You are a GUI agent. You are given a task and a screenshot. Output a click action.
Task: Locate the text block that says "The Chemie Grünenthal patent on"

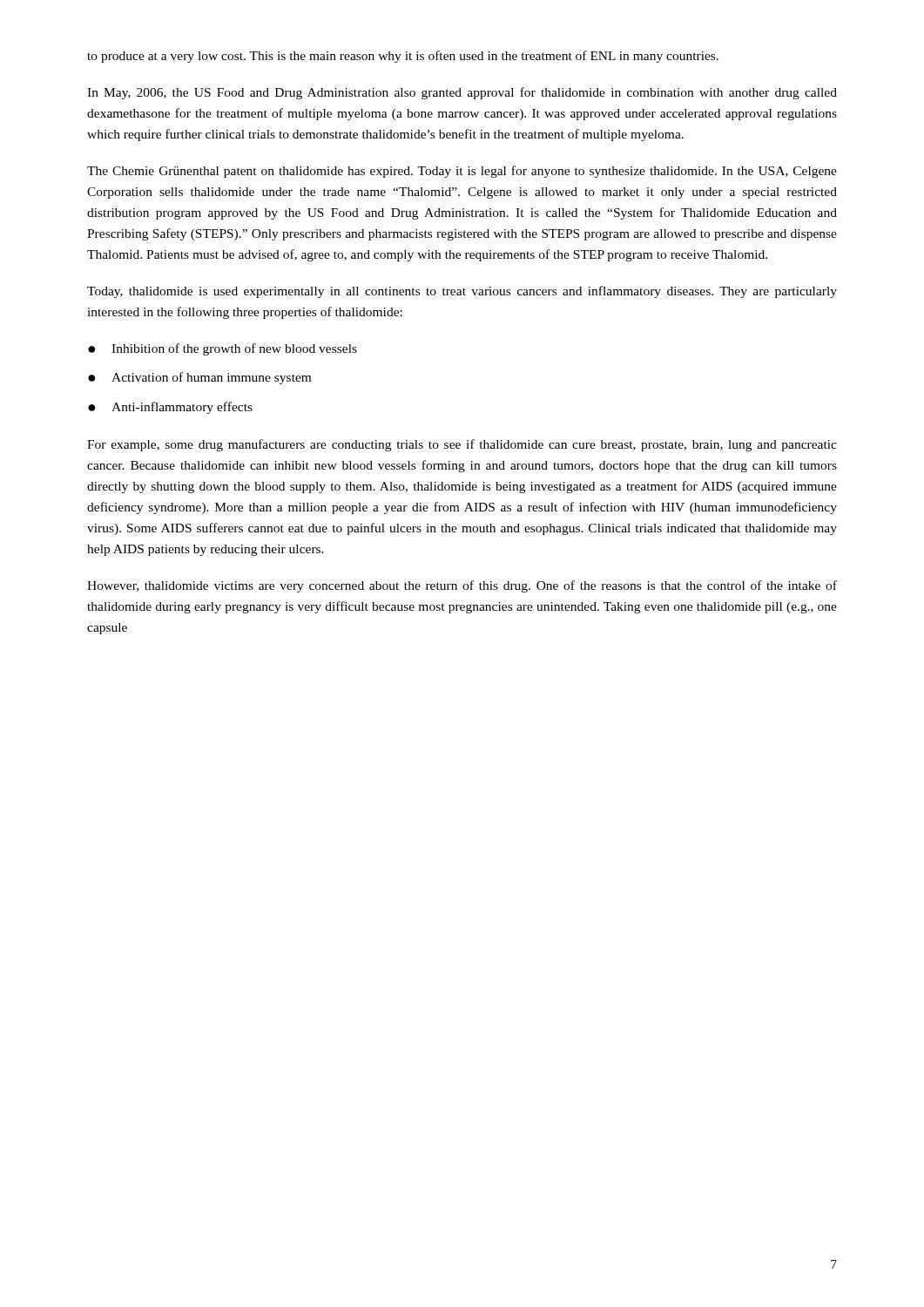[462, 213]
